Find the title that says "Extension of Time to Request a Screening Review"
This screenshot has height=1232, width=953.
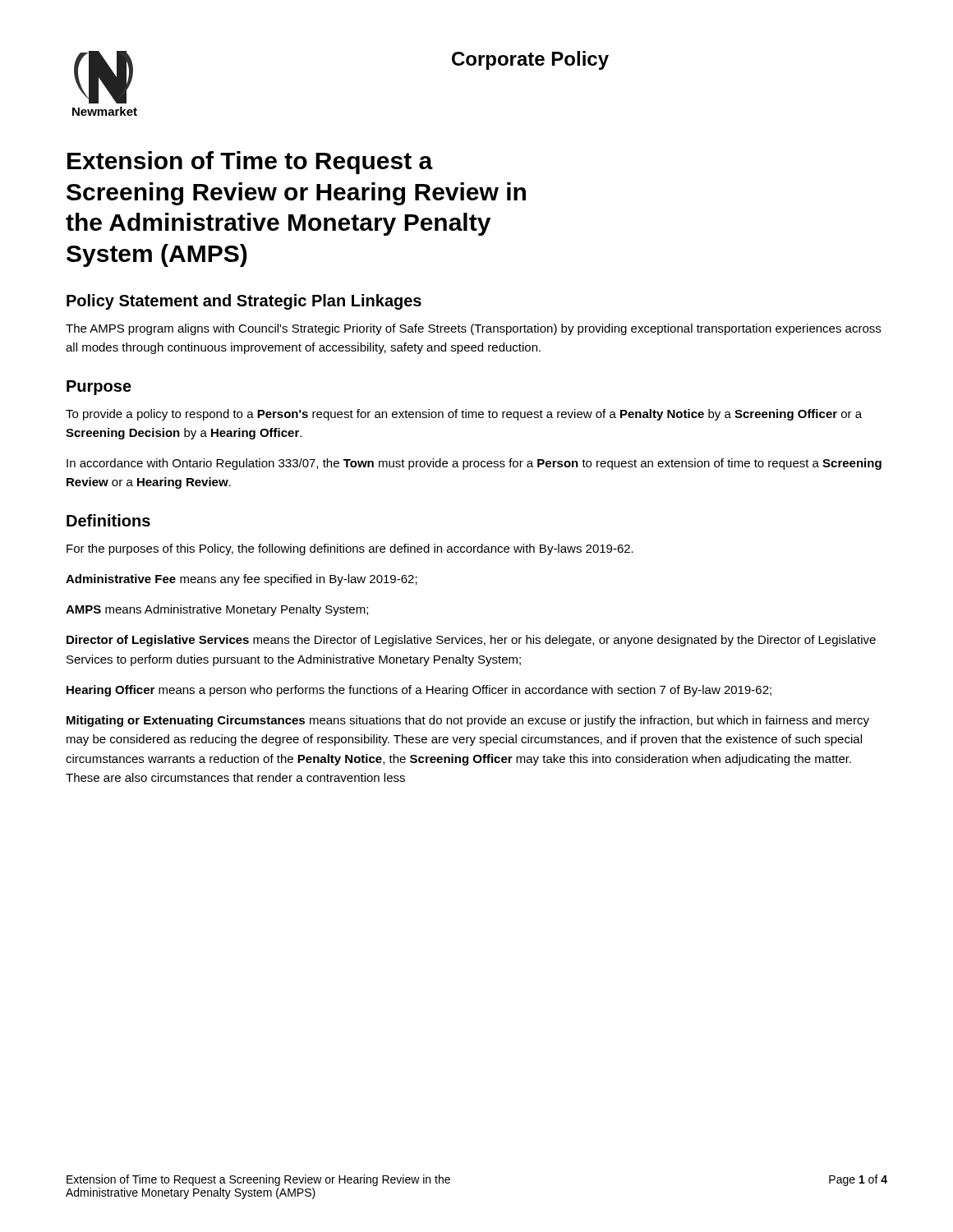(x=297, y=207)
